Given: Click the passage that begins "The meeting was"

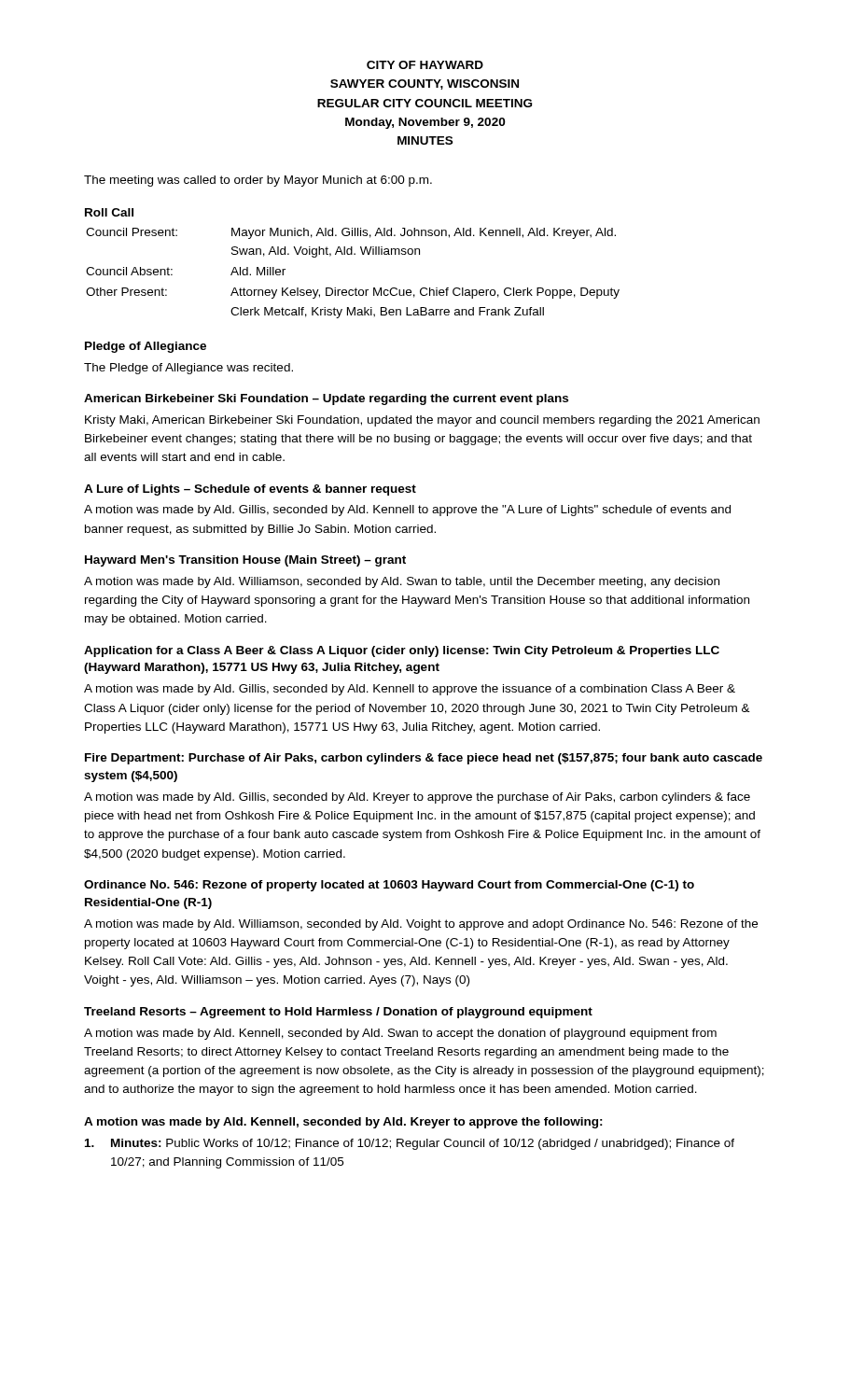Looking at the screenshot, I should coord(258,180).
